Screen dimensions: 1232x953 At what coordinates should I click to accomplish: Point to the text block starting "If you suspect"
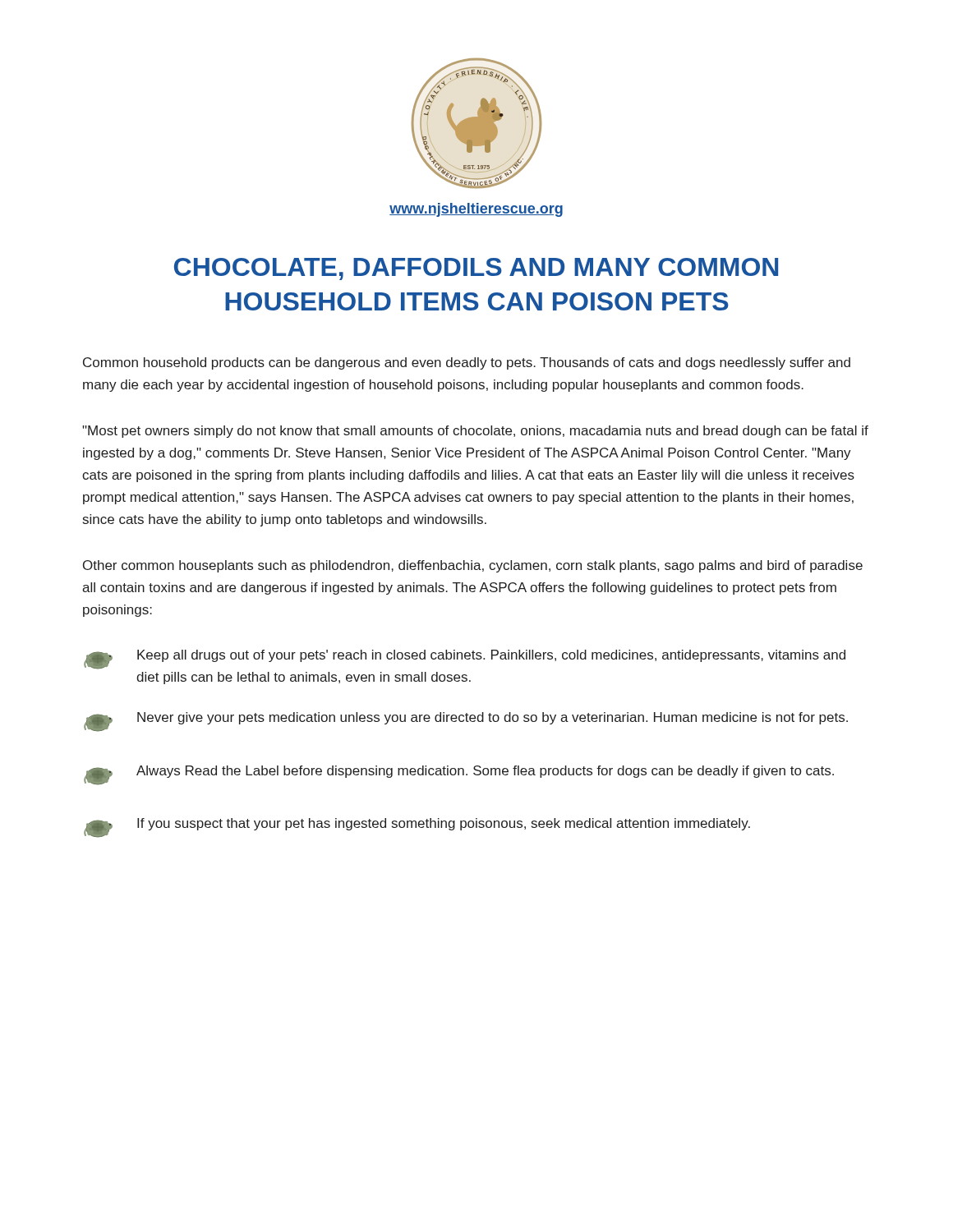click(x=476, y=829)
